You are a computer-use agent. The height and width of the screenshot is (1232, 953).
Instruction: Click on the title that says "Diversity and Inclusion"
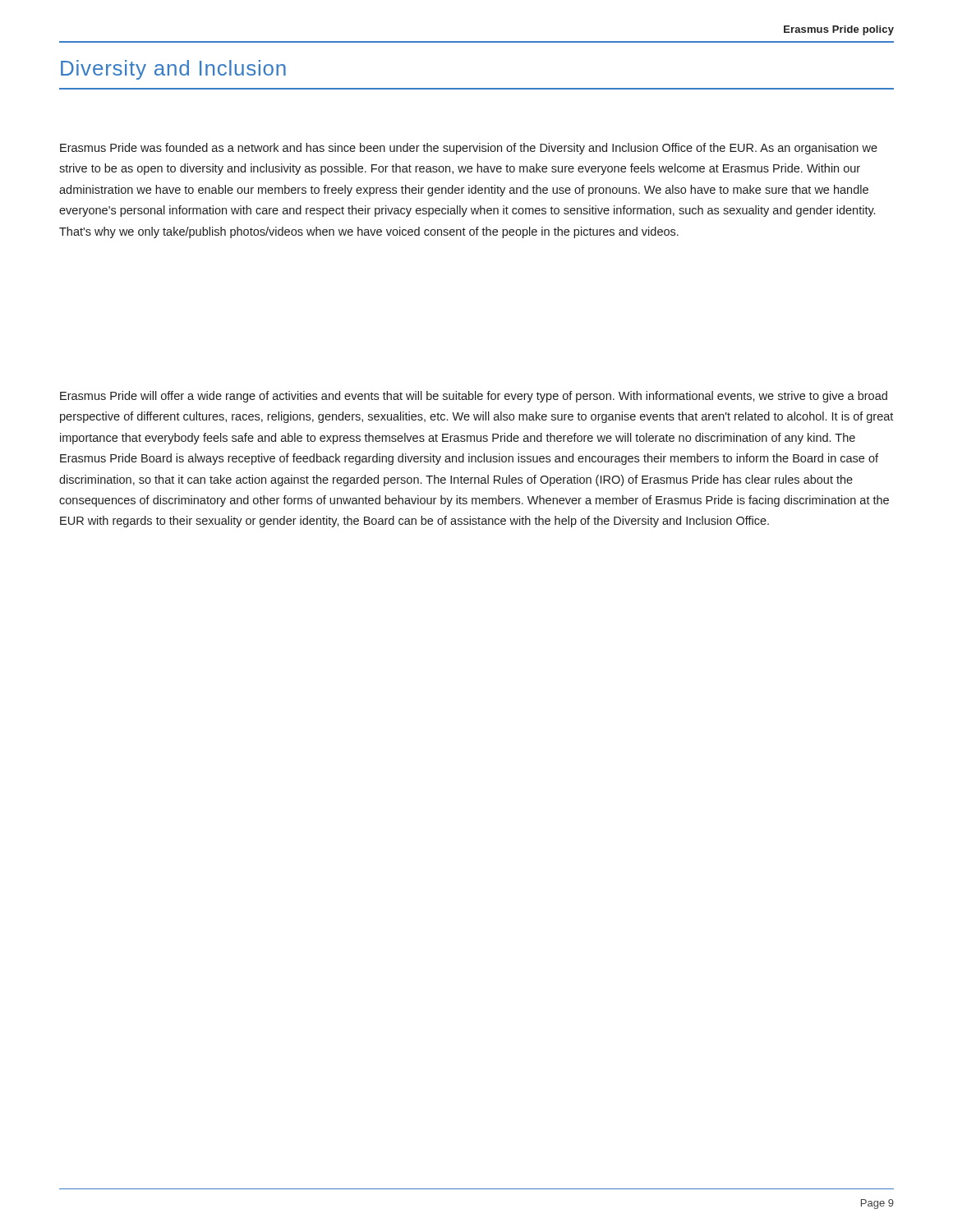173,70
